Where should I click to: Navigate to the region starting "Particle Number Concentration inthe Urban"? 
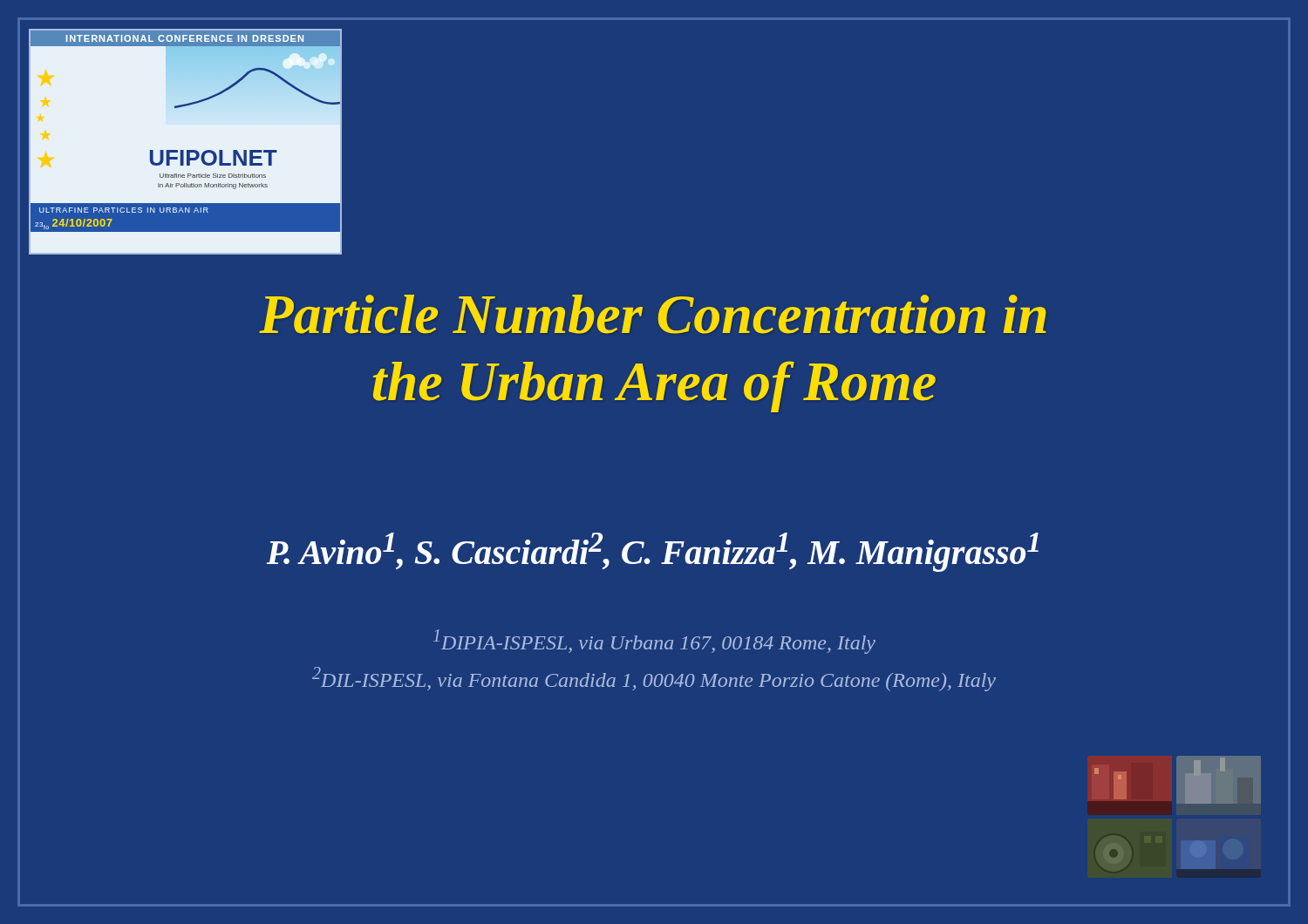pos(654,348)
